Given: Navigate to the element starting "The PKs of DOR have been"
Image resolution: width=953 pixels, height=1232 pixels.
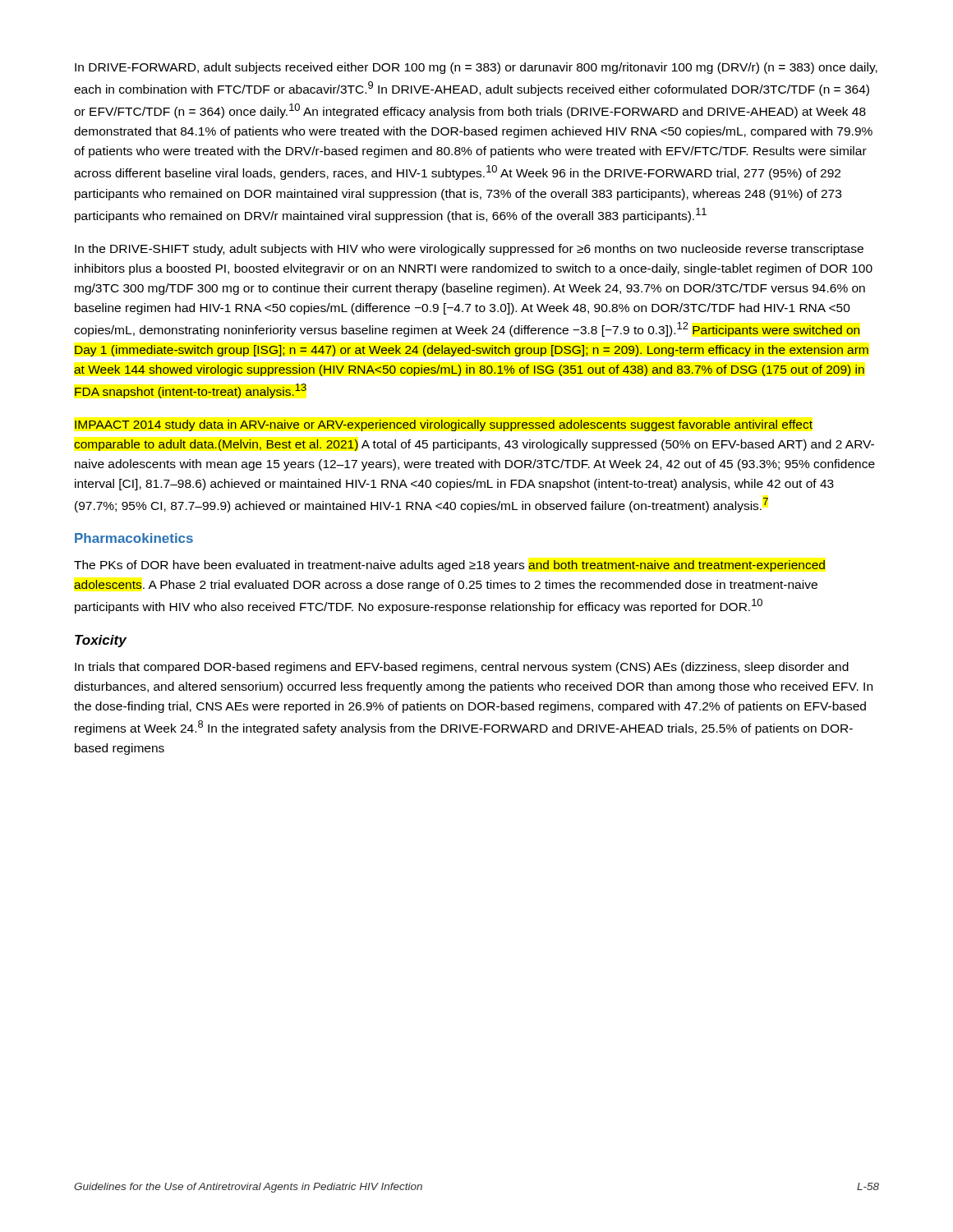Looking at the screenshot, I should click(x=476, y=586).
